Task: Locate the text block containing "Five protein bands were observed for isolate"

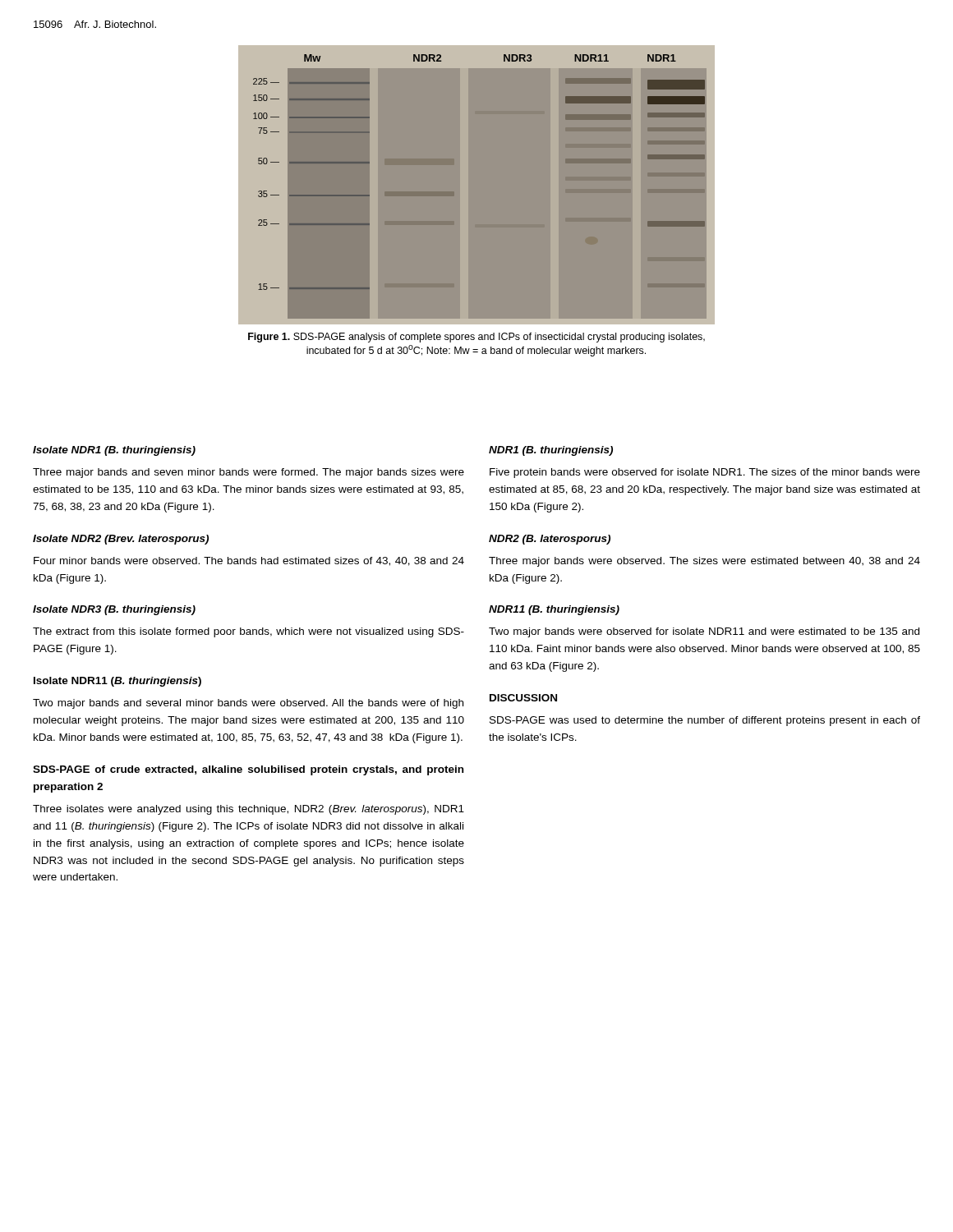Action: click(x=704, y=490)
